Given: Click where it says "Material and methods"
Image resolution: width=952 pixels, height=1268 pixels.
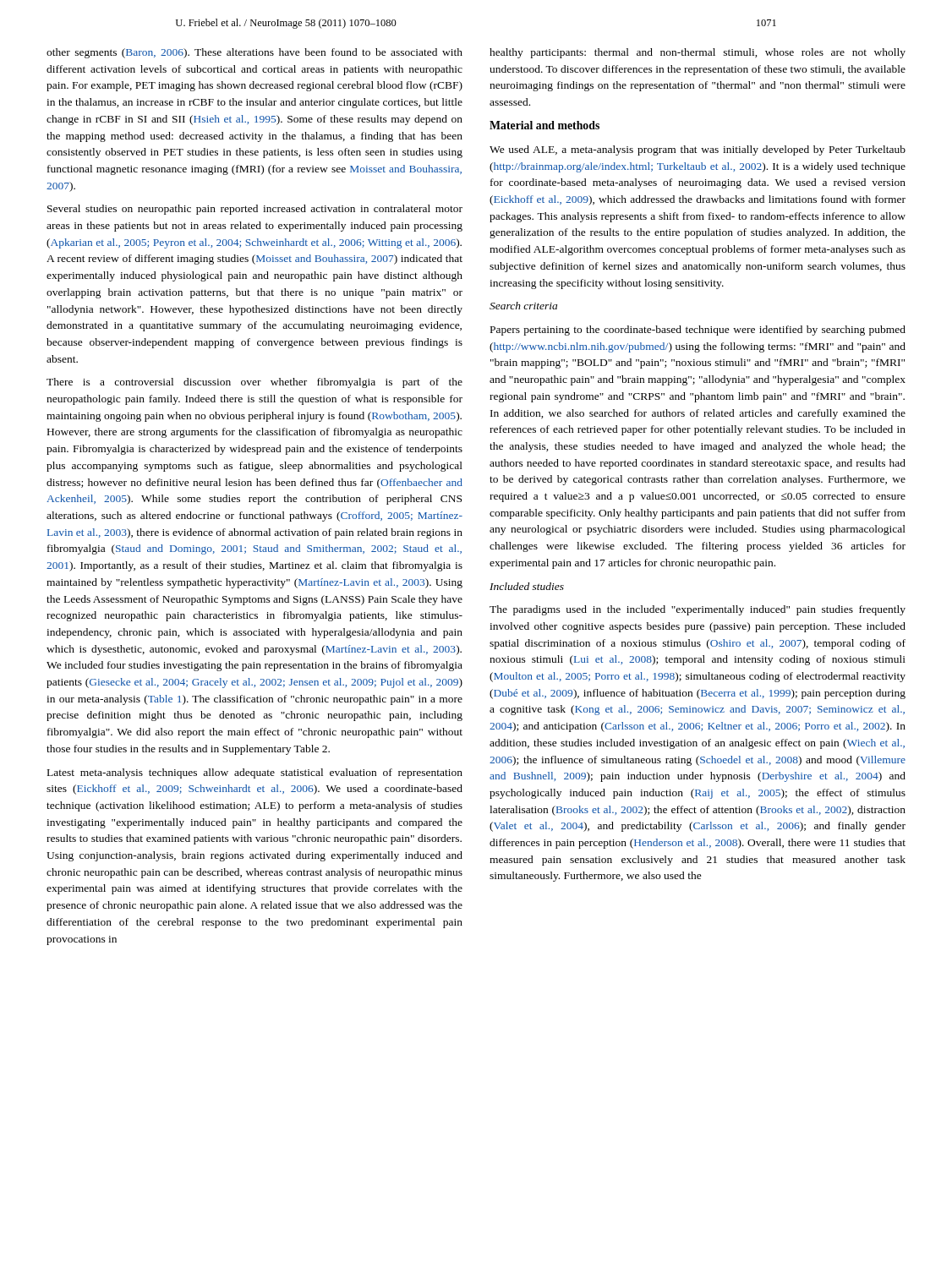Looking at the screenshot, I should click(544, 125).
